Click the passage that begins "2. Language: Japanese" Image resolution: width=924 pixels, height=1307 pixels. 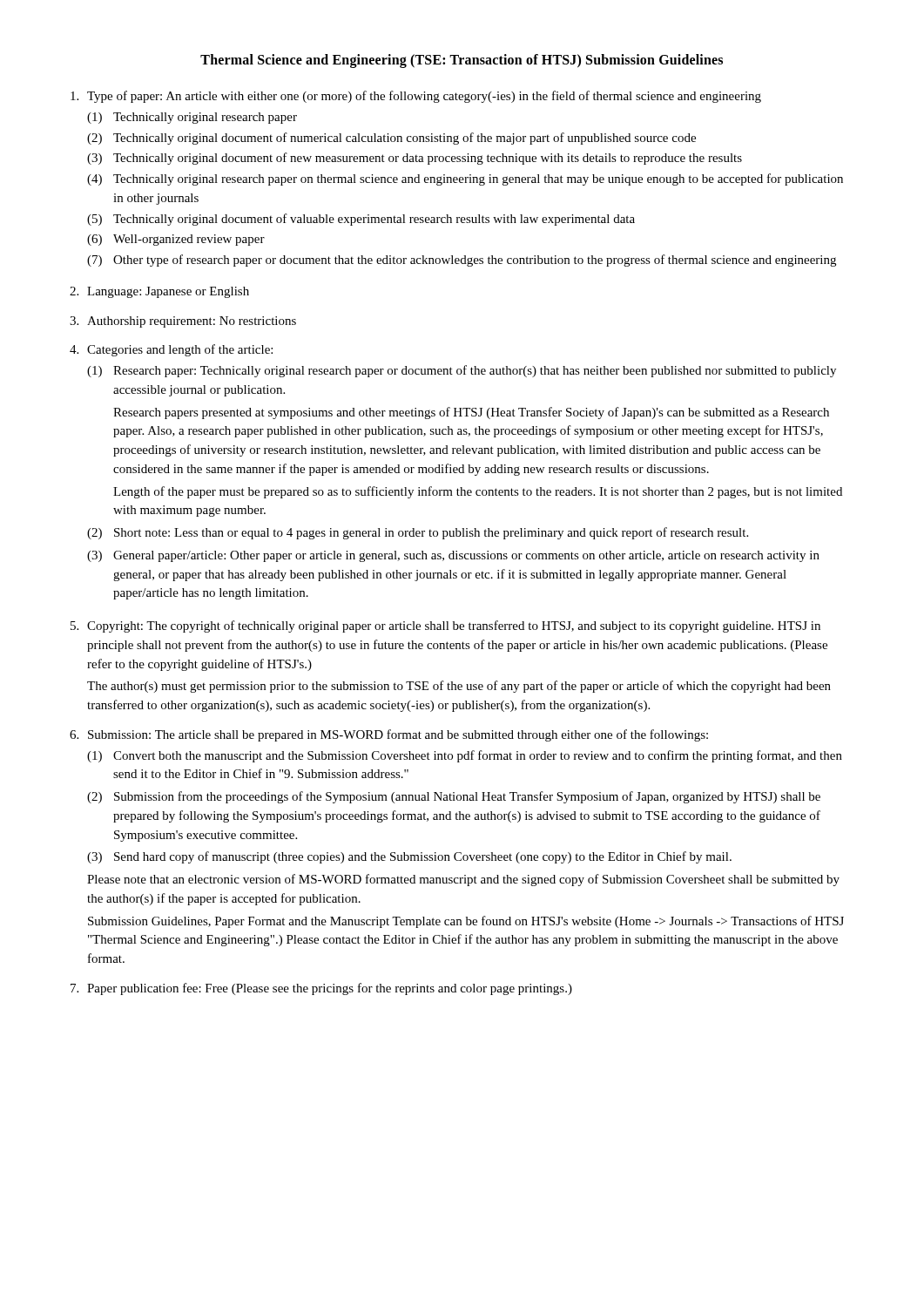point(159,292)
